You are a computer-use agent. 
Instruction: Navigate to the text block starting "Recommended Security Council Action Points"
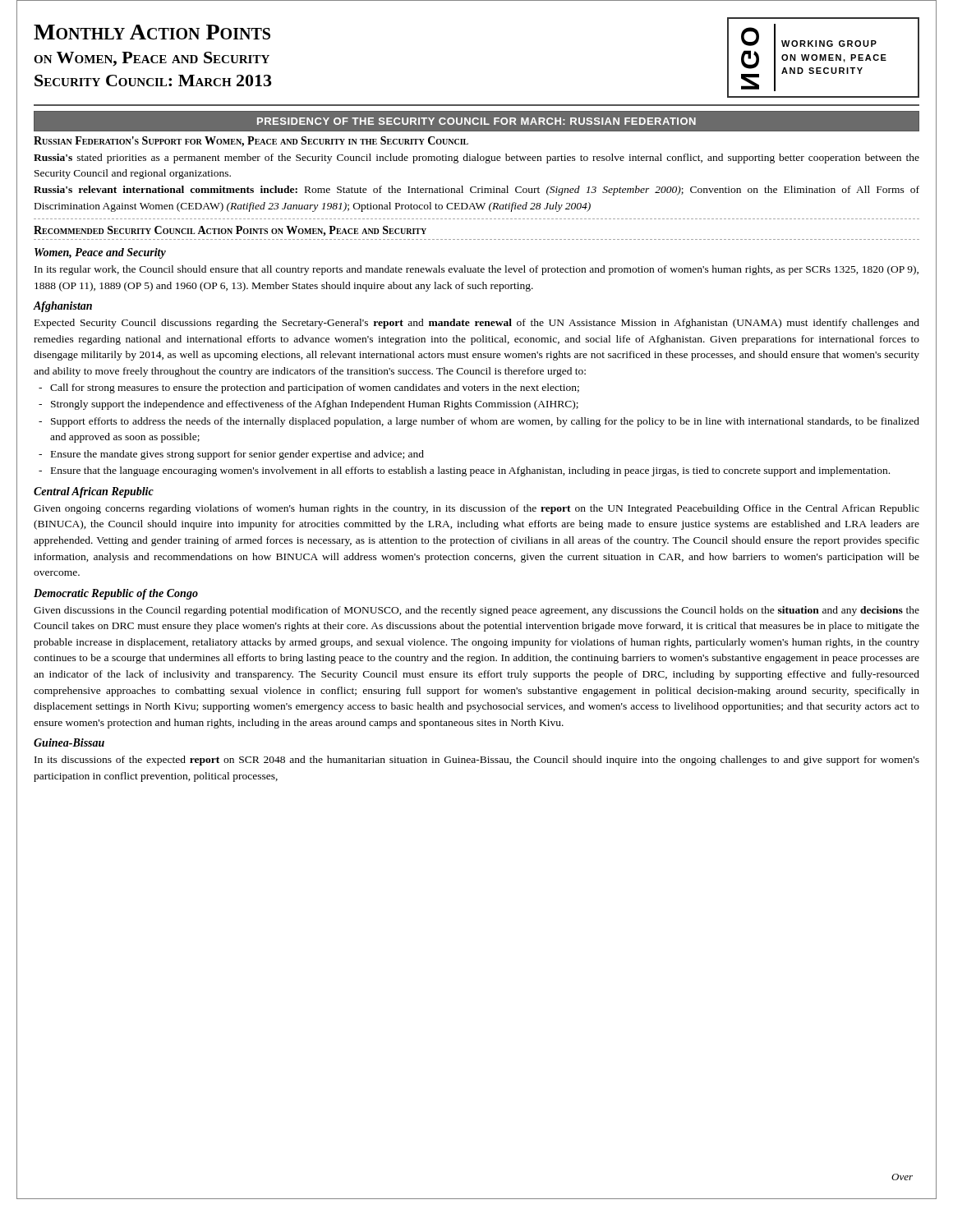point(230,231)
